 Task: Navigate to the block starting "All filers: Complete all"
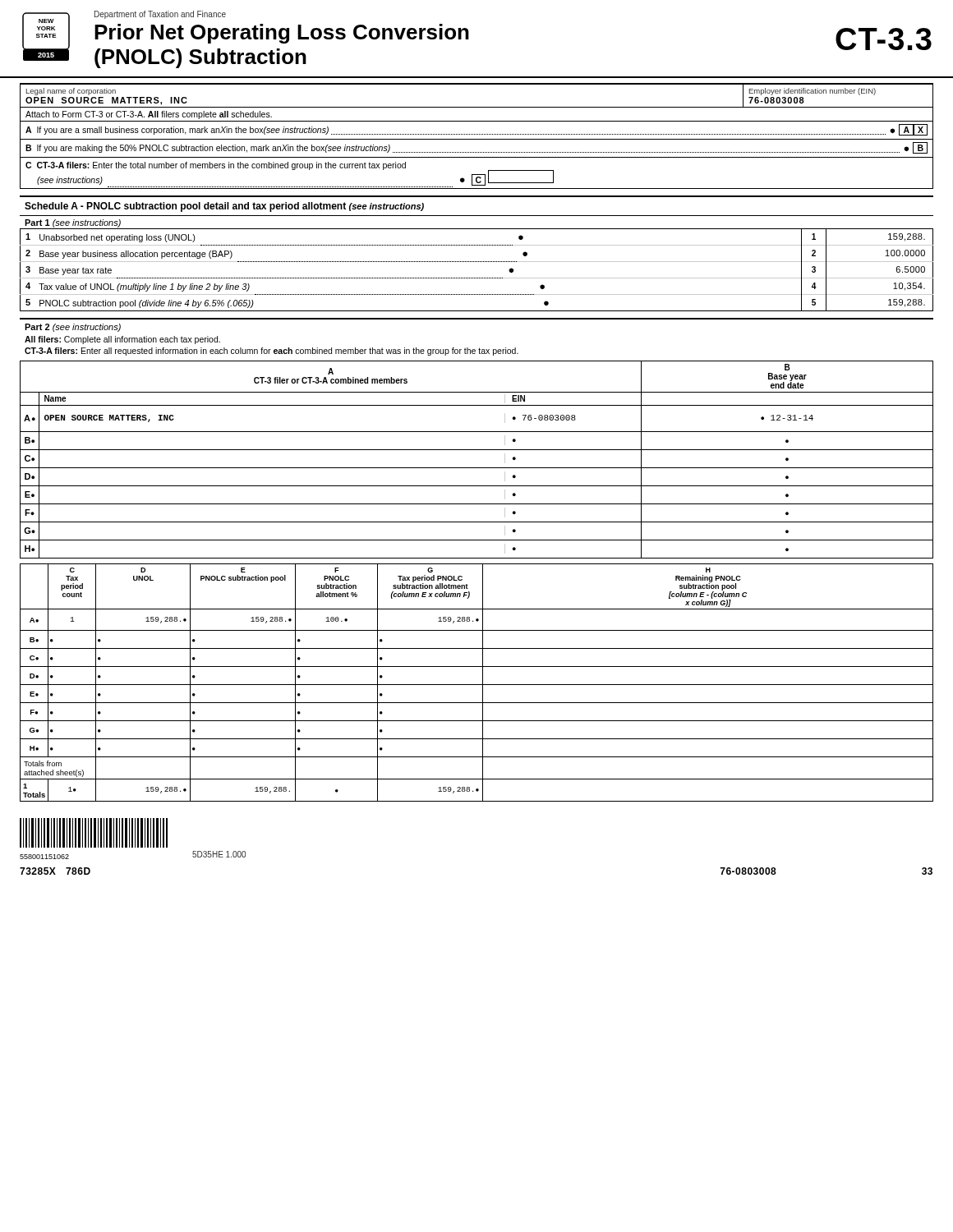click(123, 339)
